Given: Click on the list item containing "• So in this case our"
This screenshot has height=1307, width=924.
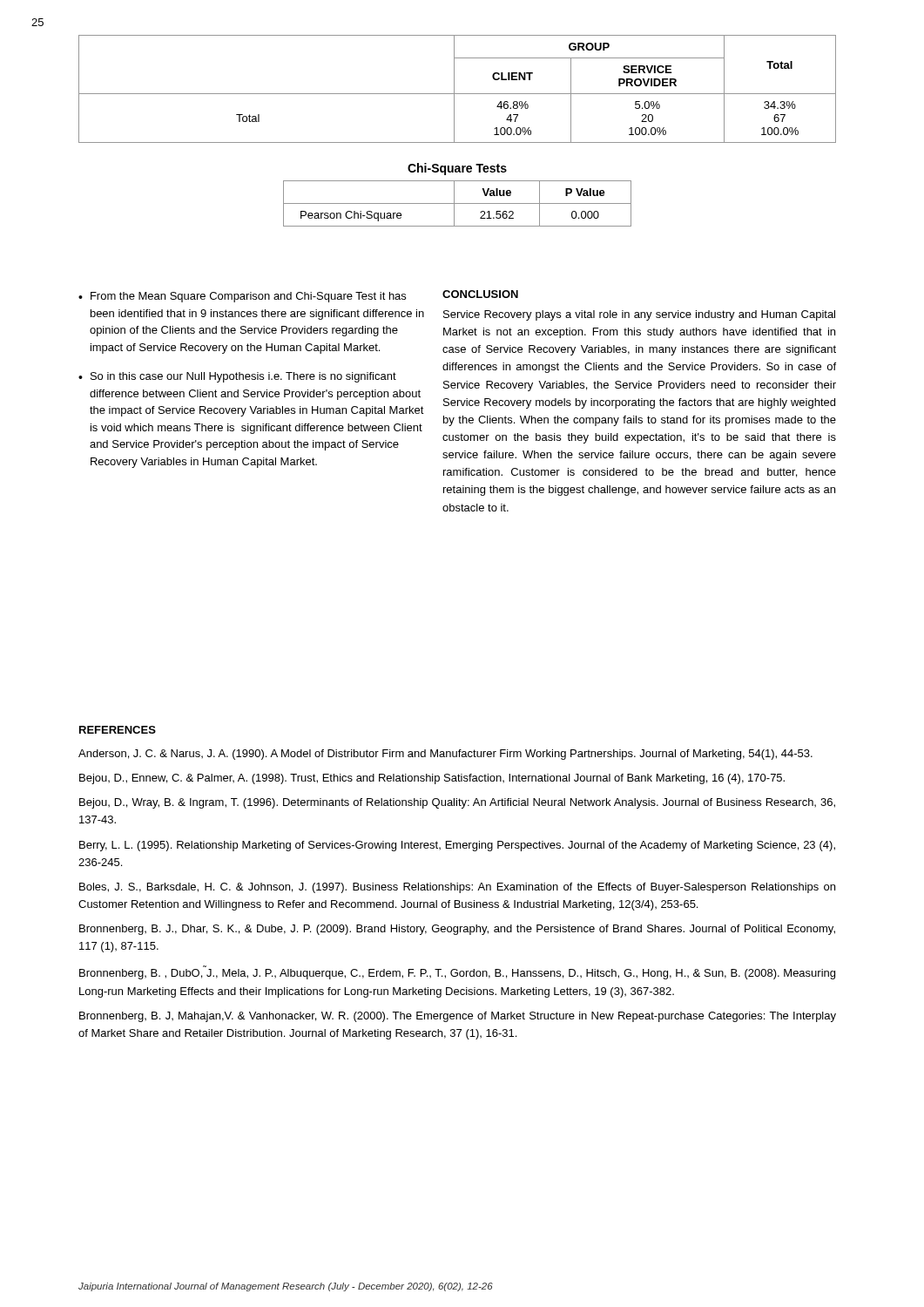Looking at the screenshot, I should click(x=253, y=419).
